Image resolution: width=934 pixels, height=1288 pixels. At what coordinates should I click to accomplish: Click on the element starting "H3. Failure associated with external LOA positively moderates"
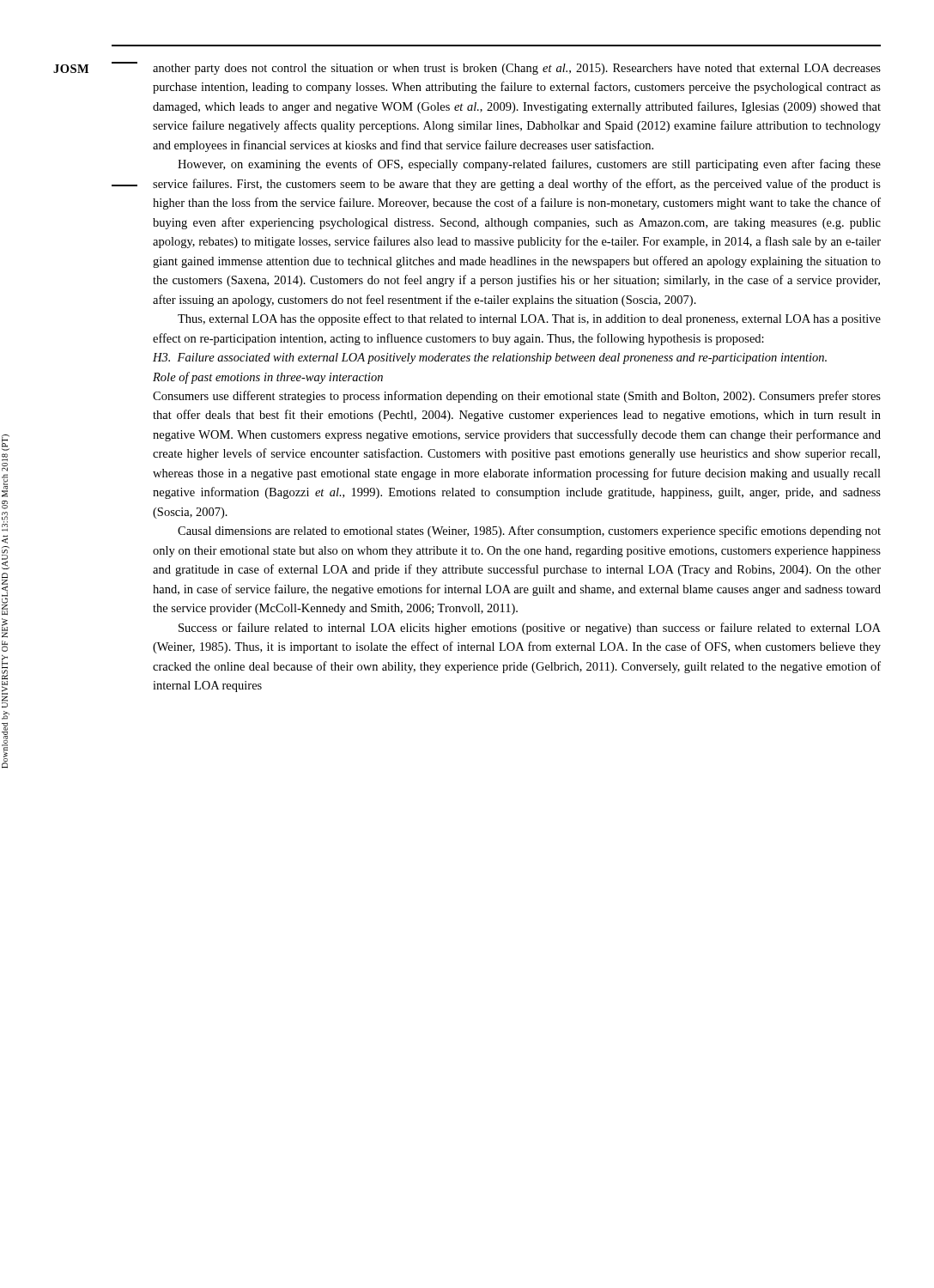coord(517,357)
